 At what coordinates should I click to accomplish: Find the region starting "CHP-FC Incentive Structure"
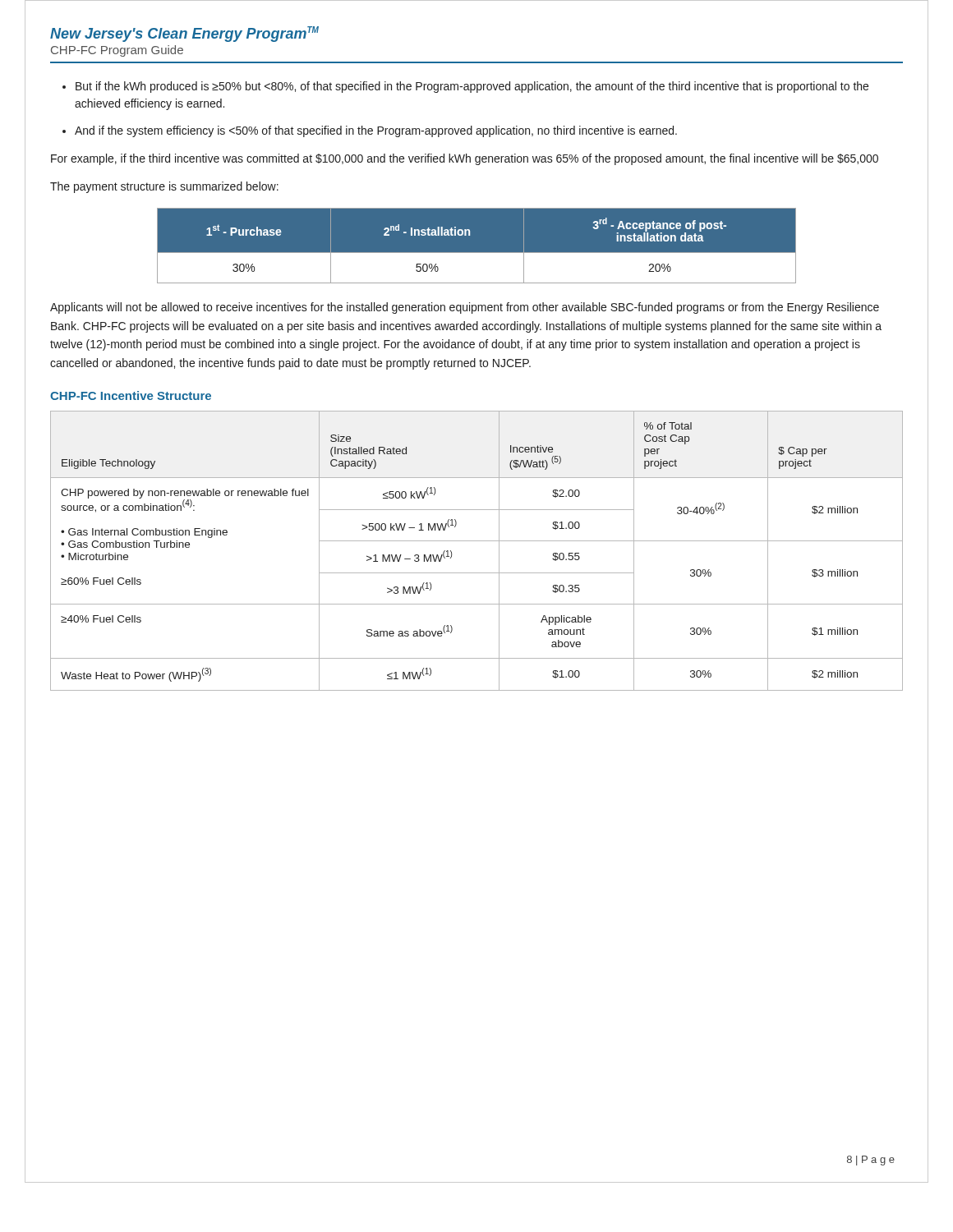[x=131, y=395]
